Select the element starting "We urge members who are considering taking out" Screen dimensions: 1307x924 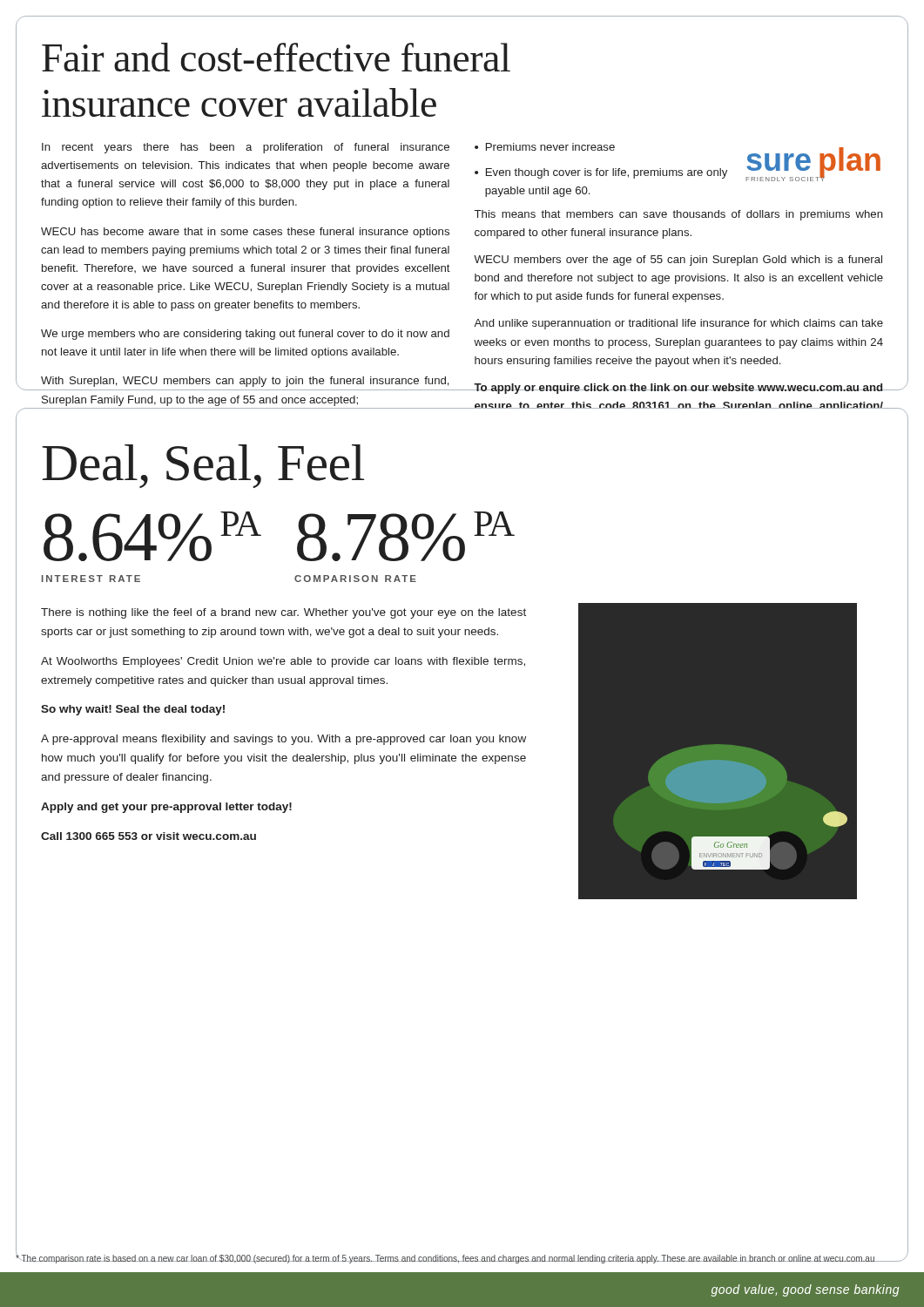(x=245, y=343)
